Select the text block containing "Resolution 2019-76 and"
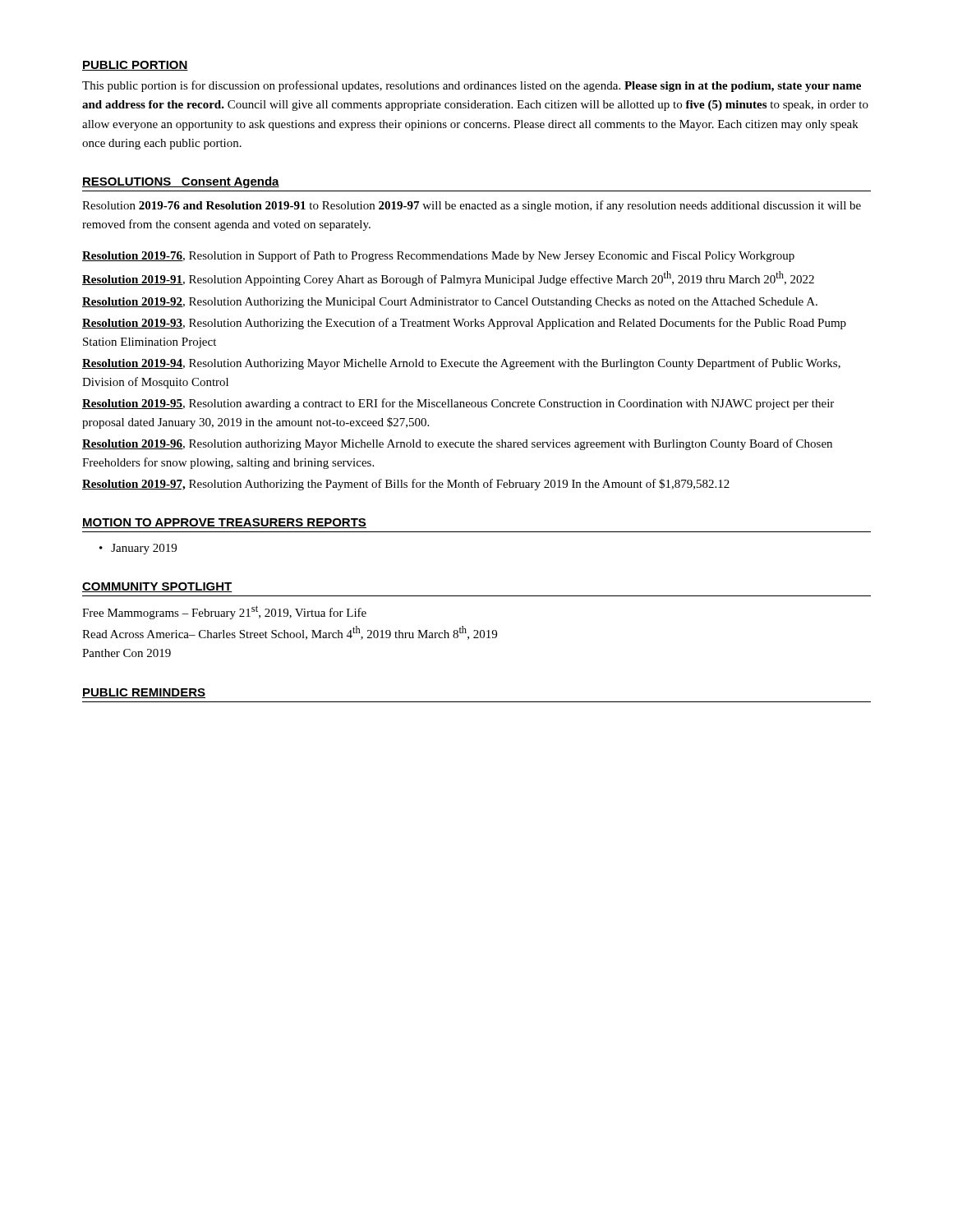Screen dimensions: 1232x953 click(472, 215)
